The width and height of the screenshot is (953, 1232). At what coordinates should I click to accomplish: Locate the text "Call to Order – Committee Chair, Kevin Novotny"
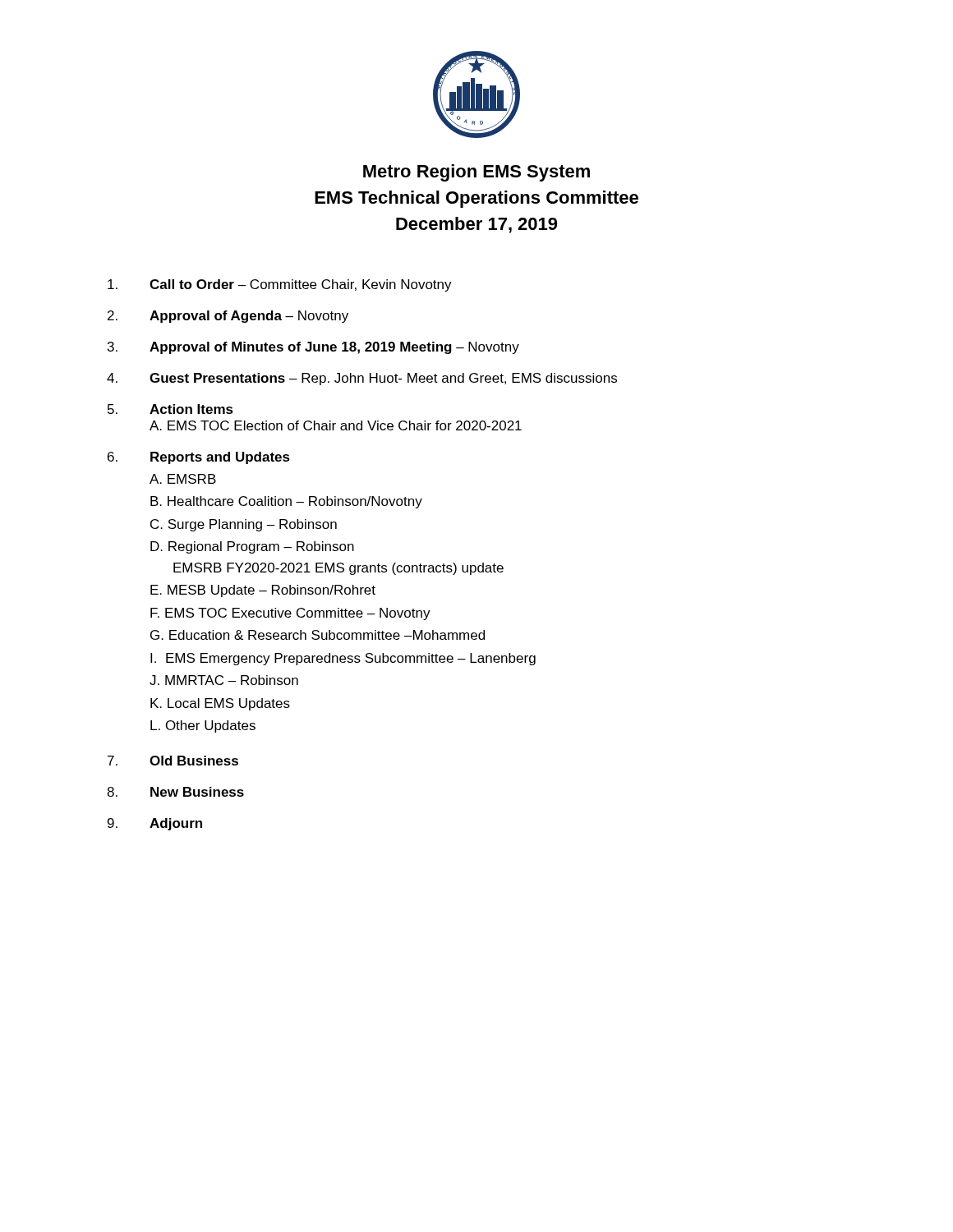[x=280, y=285]
